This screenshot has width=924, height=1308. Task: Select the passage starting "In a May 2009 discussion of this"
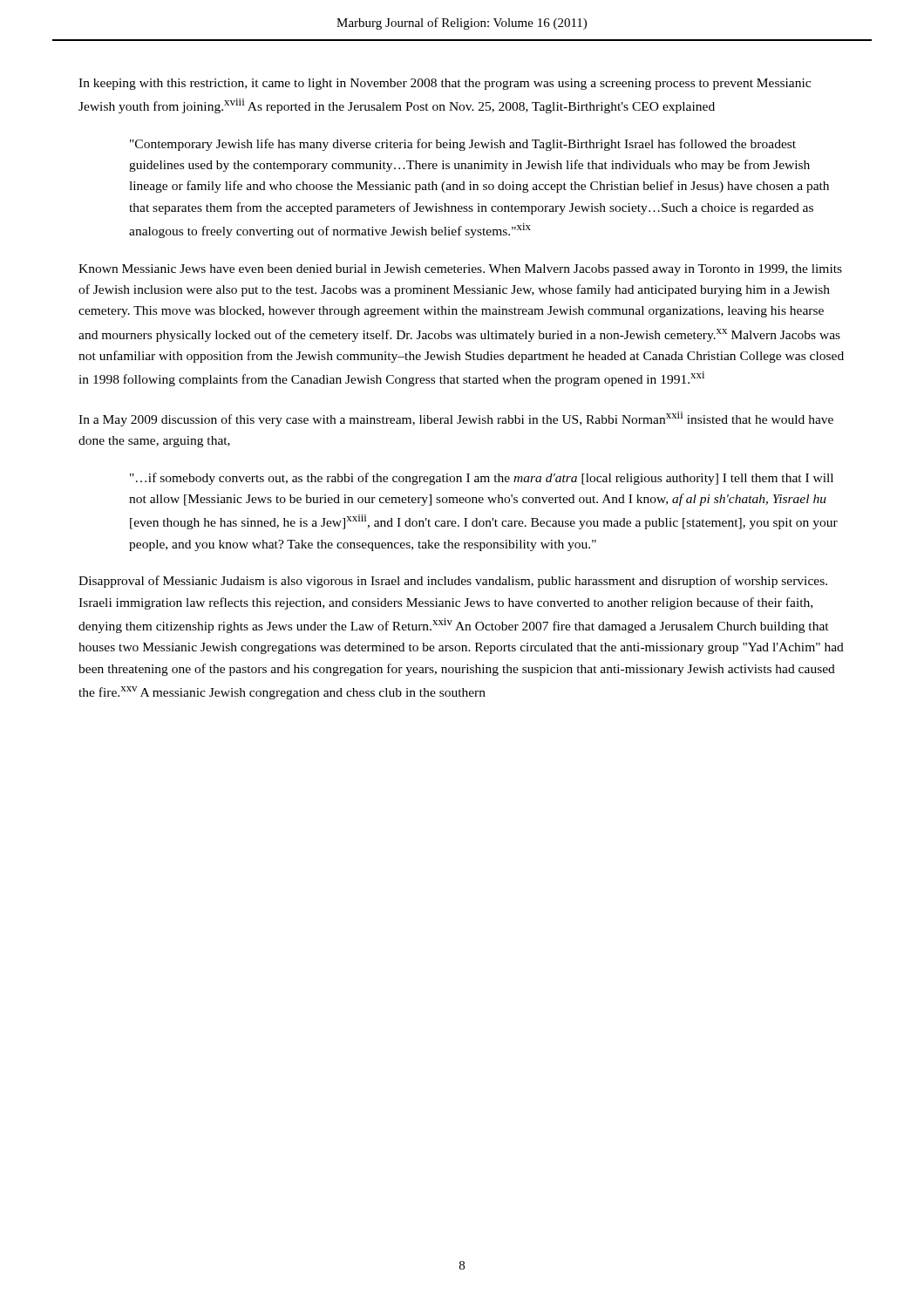tap(456, 428)
